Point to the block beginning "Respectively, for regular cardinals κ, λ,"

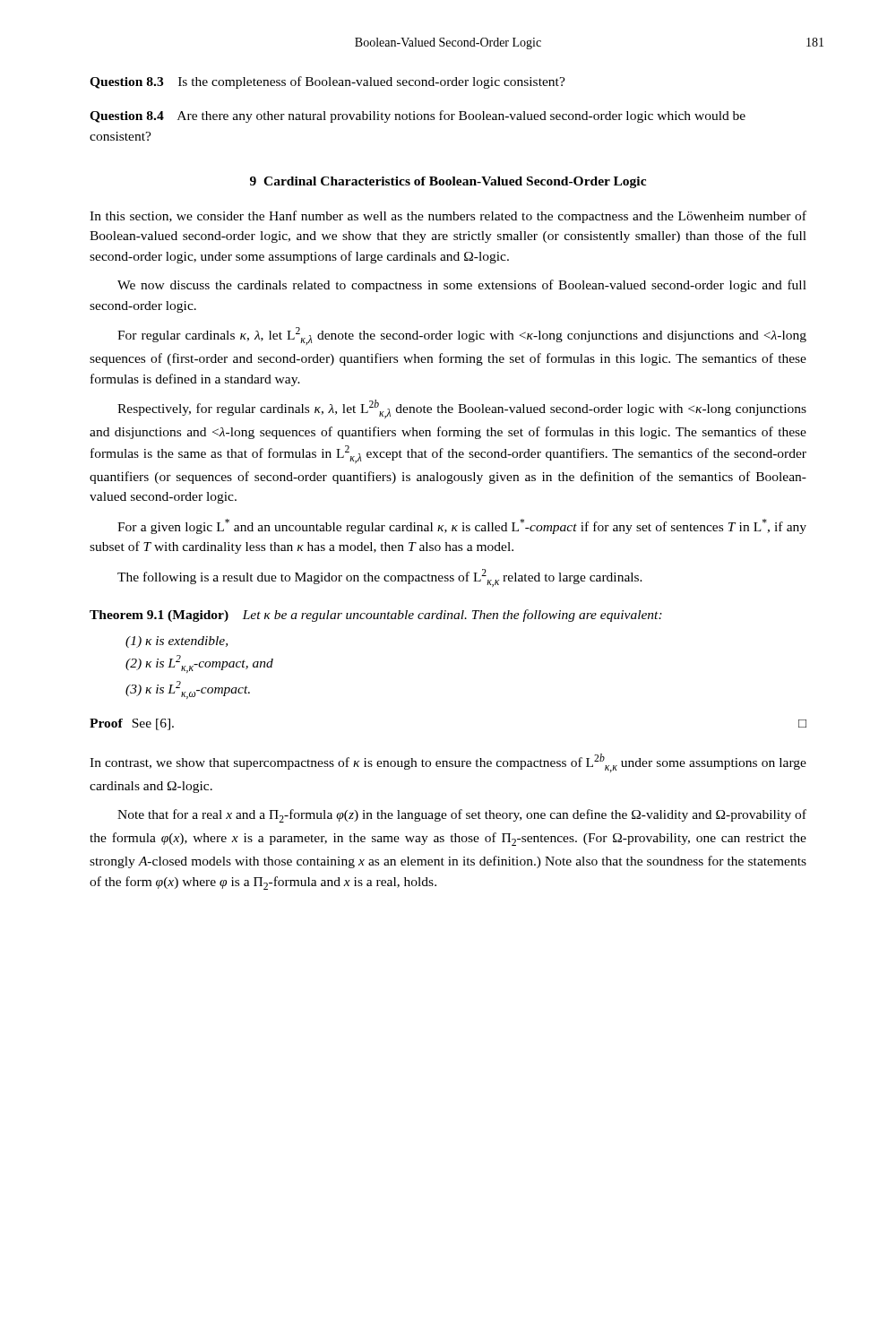(x=448, y=451)
